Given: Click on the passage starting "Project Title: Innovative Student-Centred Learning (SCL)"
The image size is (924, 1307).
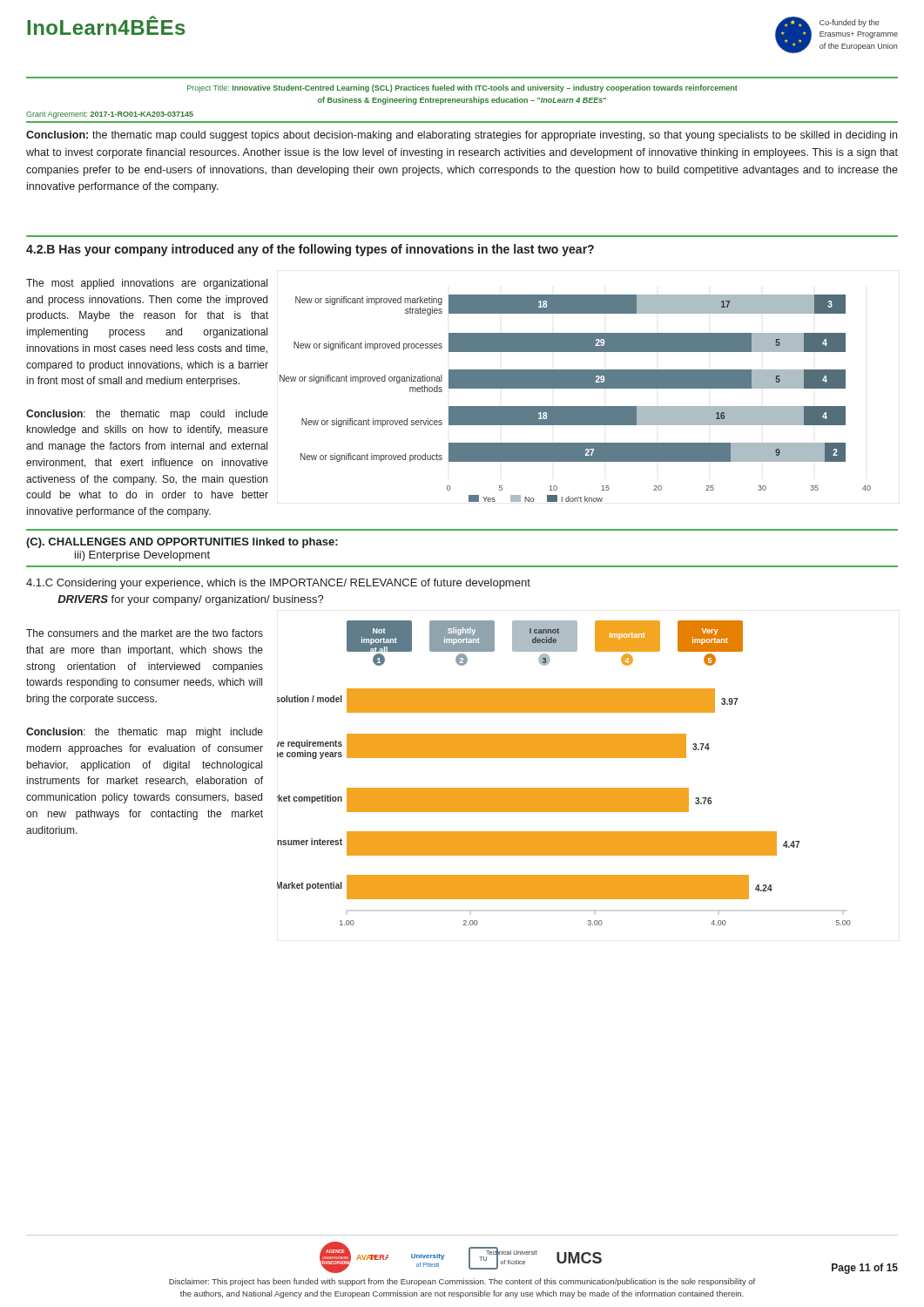Looking at the screenshot, I should [x=462, y=94].
